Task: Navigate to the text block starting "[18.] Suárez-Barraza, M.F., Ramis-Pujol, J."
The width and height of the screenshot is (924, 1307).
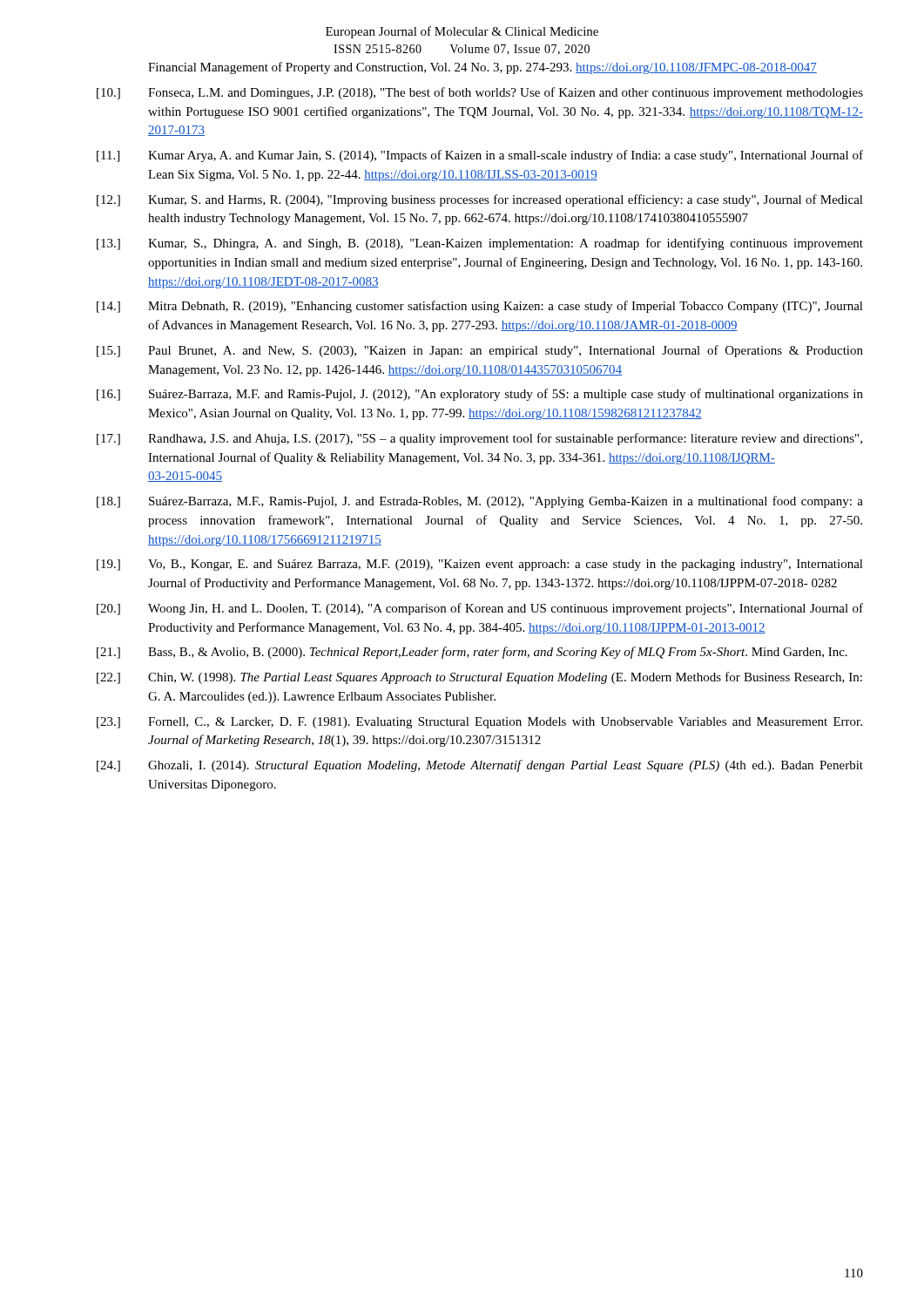Action: (479, 521)
